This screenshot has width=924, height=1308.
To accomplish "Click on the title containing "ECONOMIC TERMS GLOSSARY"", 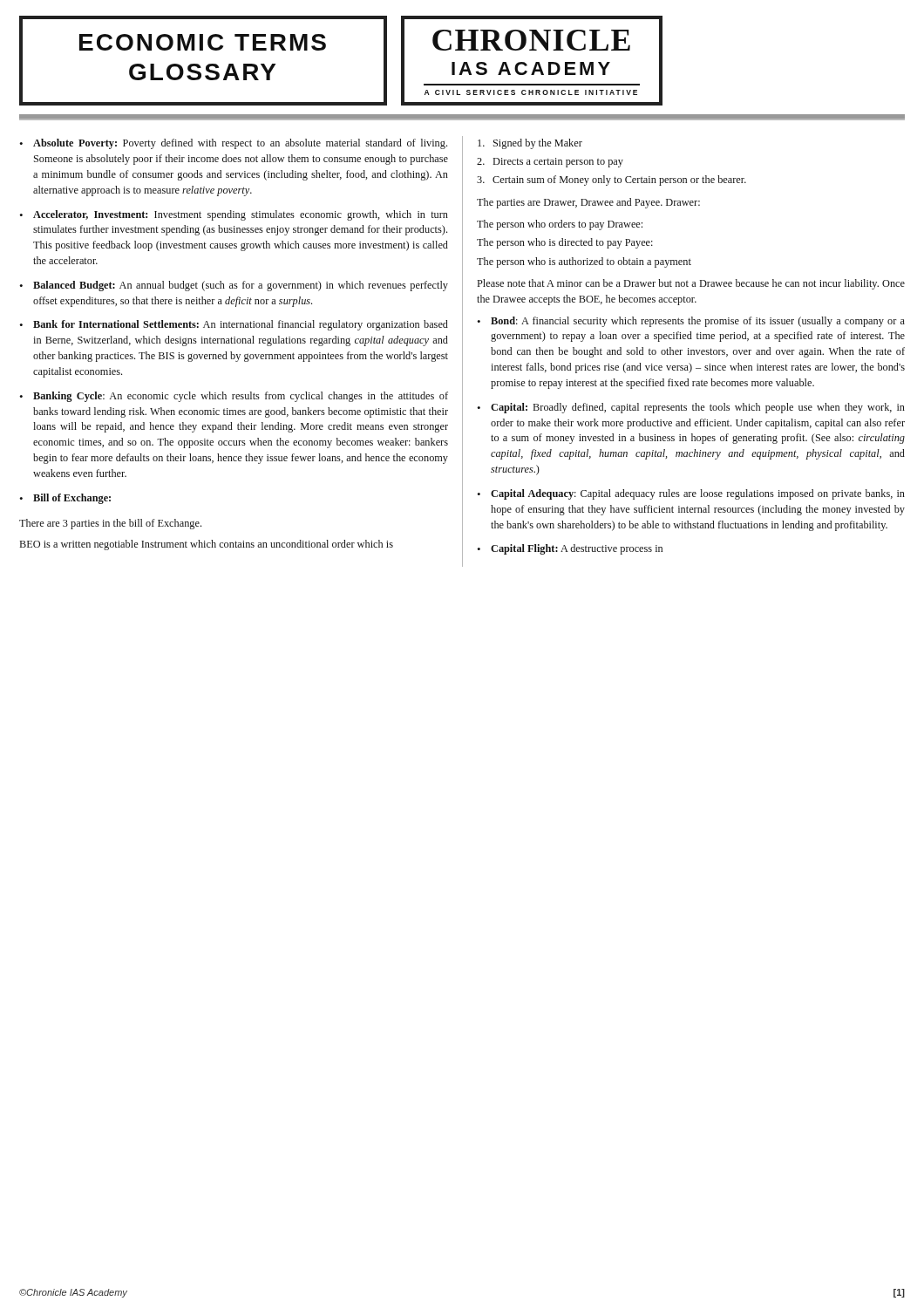I will pyautogui.click(x=203, y=57).
